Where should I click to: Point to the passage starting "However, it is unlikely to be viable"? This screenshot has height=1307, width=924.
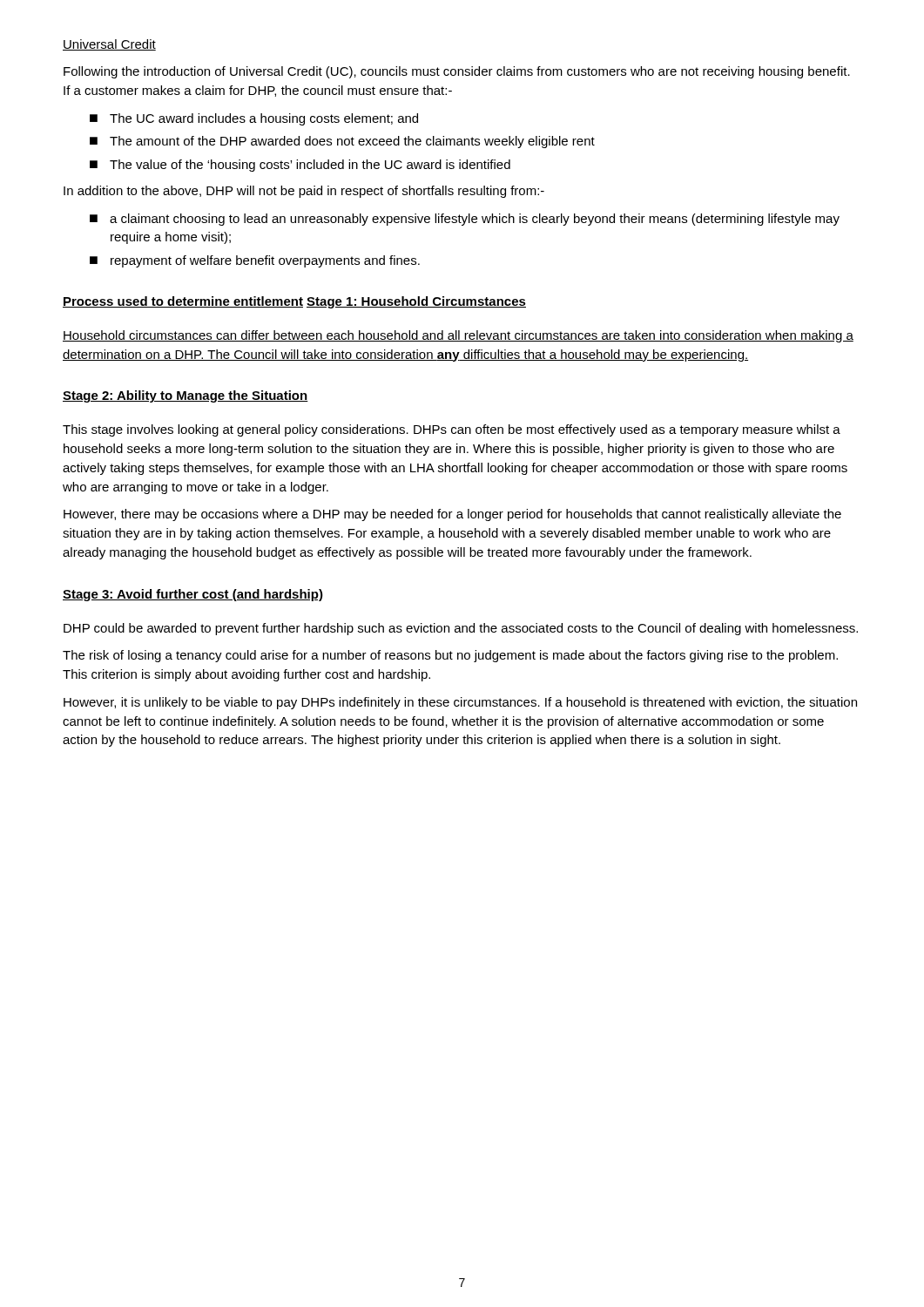pyautogui.click(x=460, y=721)
